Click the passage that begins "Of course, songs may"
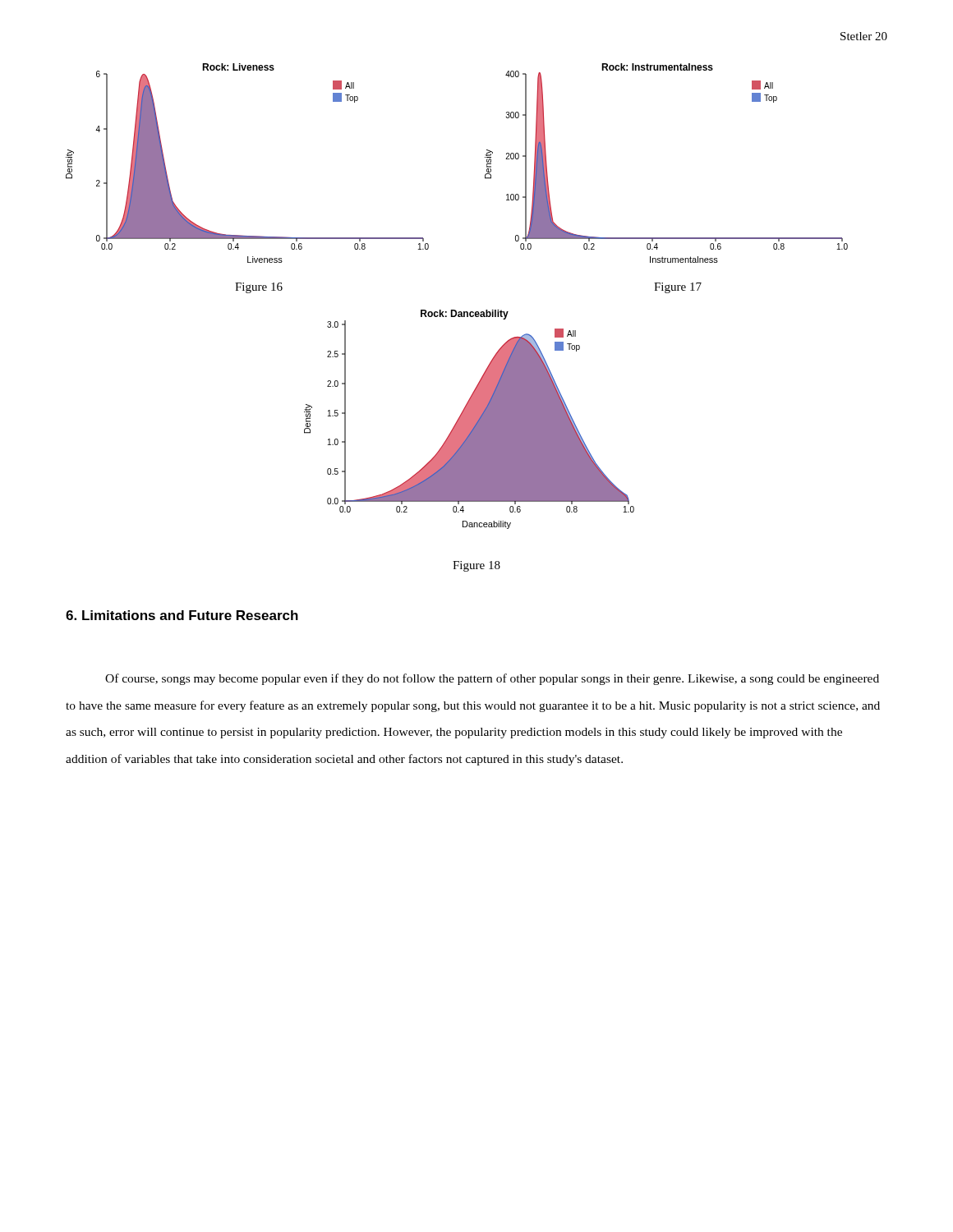Viewport: 953px width, 1232px height. pyautogui.click(x=476, y=719)
